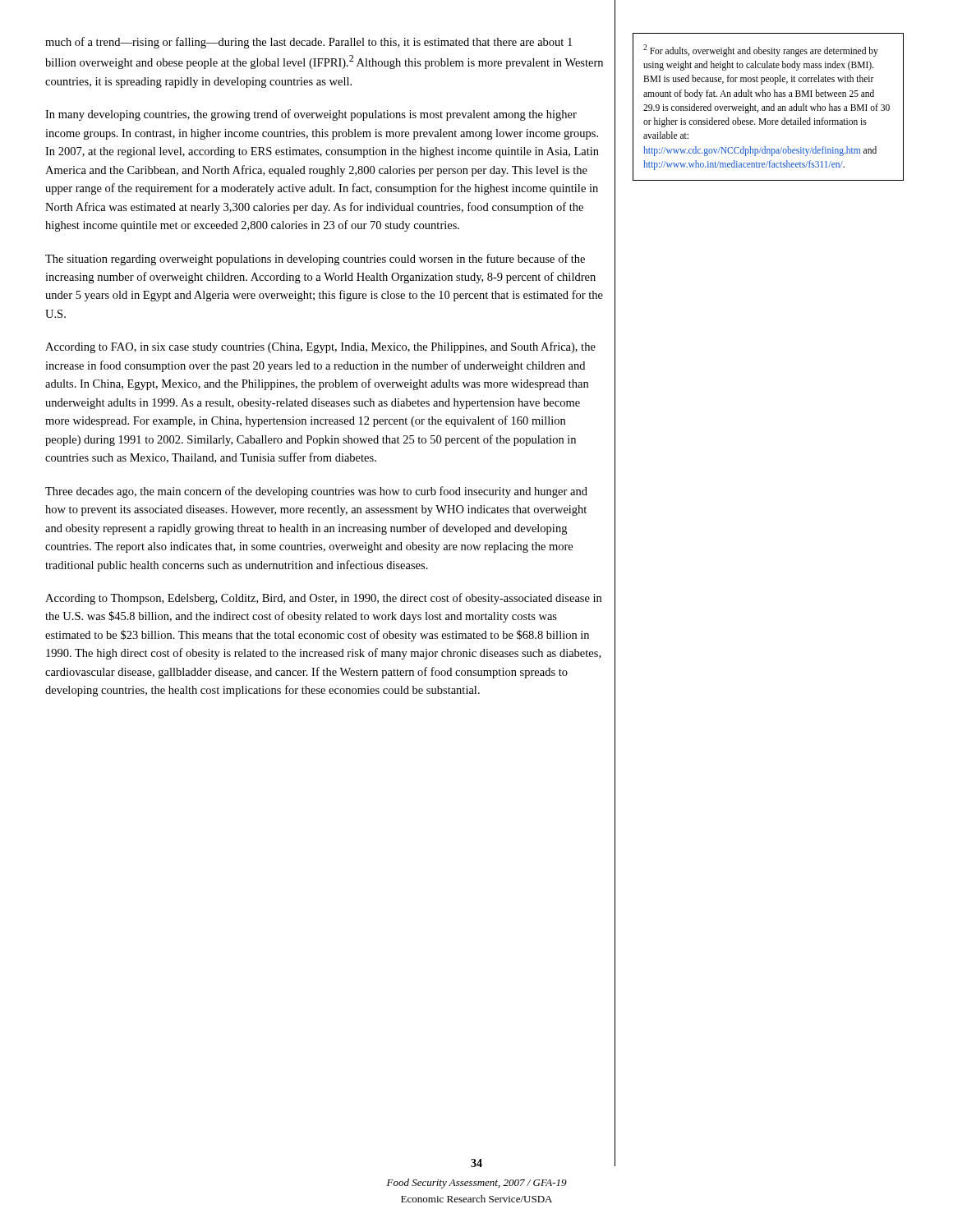953x1232 pixels.
Task: Navigate to the text block starting "According to Thompson, Edelsberg, Colditz, Bird,"
Action: pos(324,644)
